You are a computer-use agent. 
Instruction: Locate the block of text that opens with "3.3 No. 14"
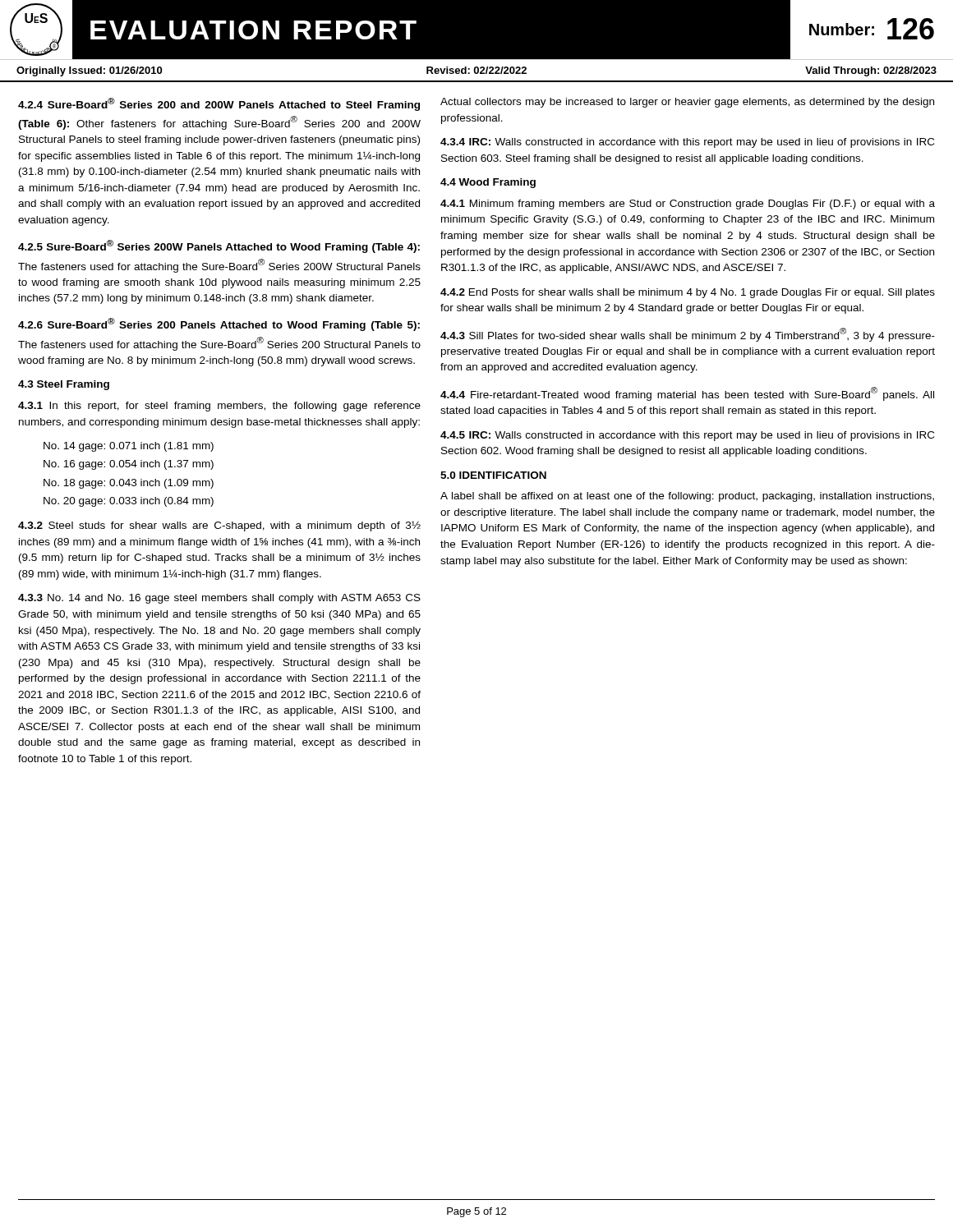point(219,678)
